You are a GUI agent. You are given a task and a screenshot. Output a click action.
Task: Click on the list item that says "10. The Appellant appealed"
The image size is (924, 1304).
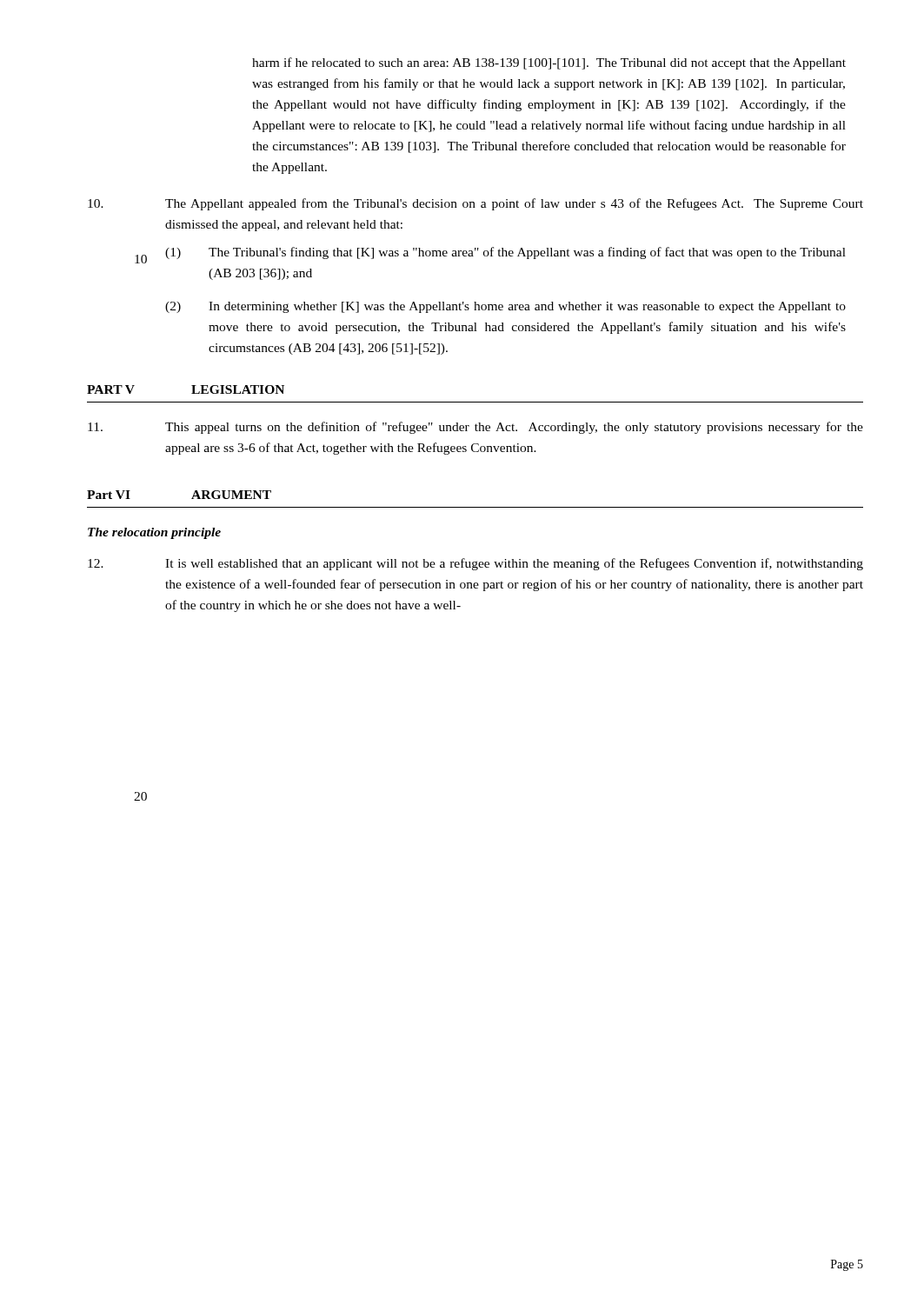pyautogui.click(x=475, y=214)
